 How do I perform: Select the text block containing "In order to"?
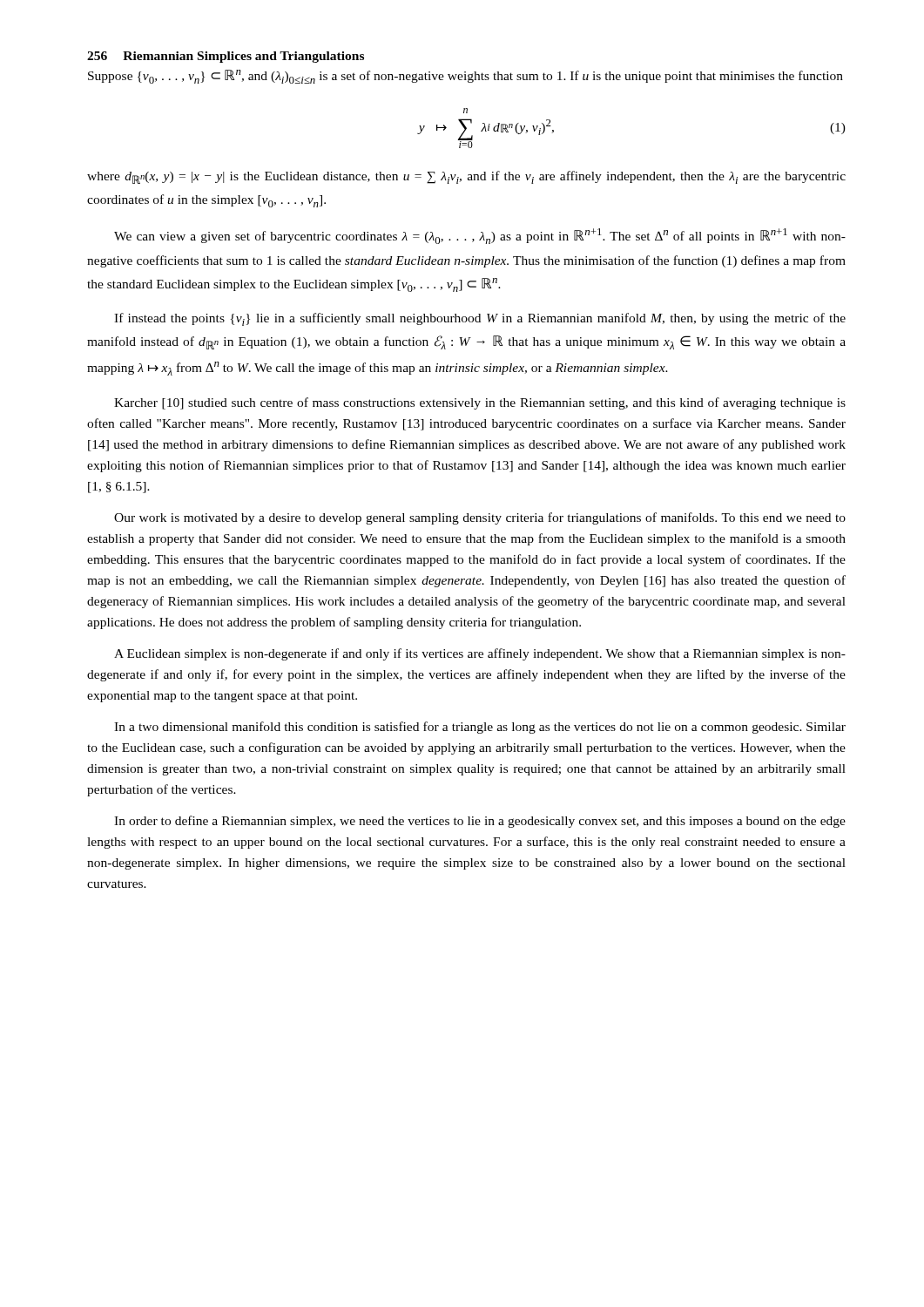click(466, 852)
